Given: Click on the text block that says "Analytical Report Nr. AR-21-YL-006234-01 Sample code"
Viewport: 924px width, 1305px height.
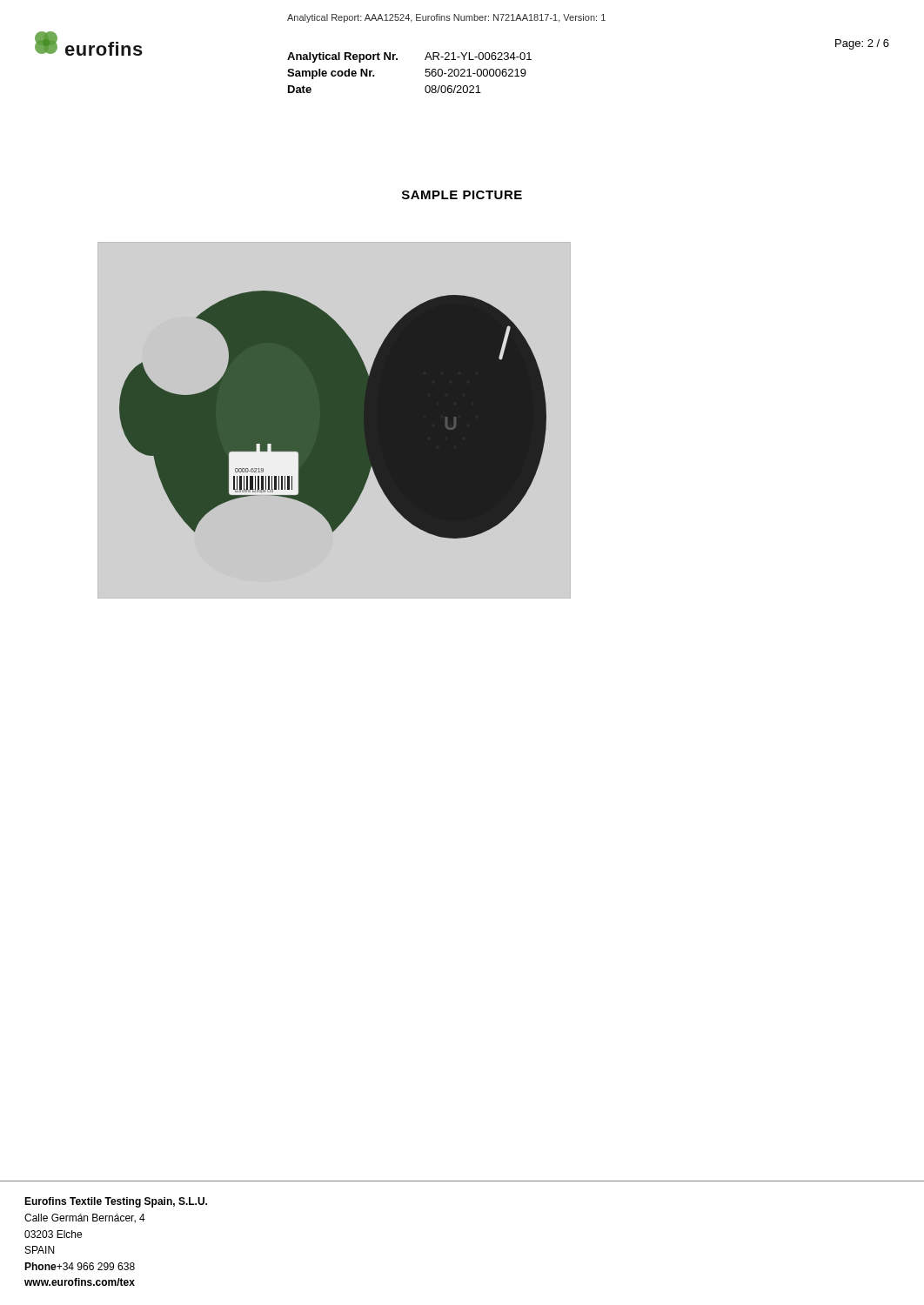Looking at the screenshot, I should coord(348,57).
